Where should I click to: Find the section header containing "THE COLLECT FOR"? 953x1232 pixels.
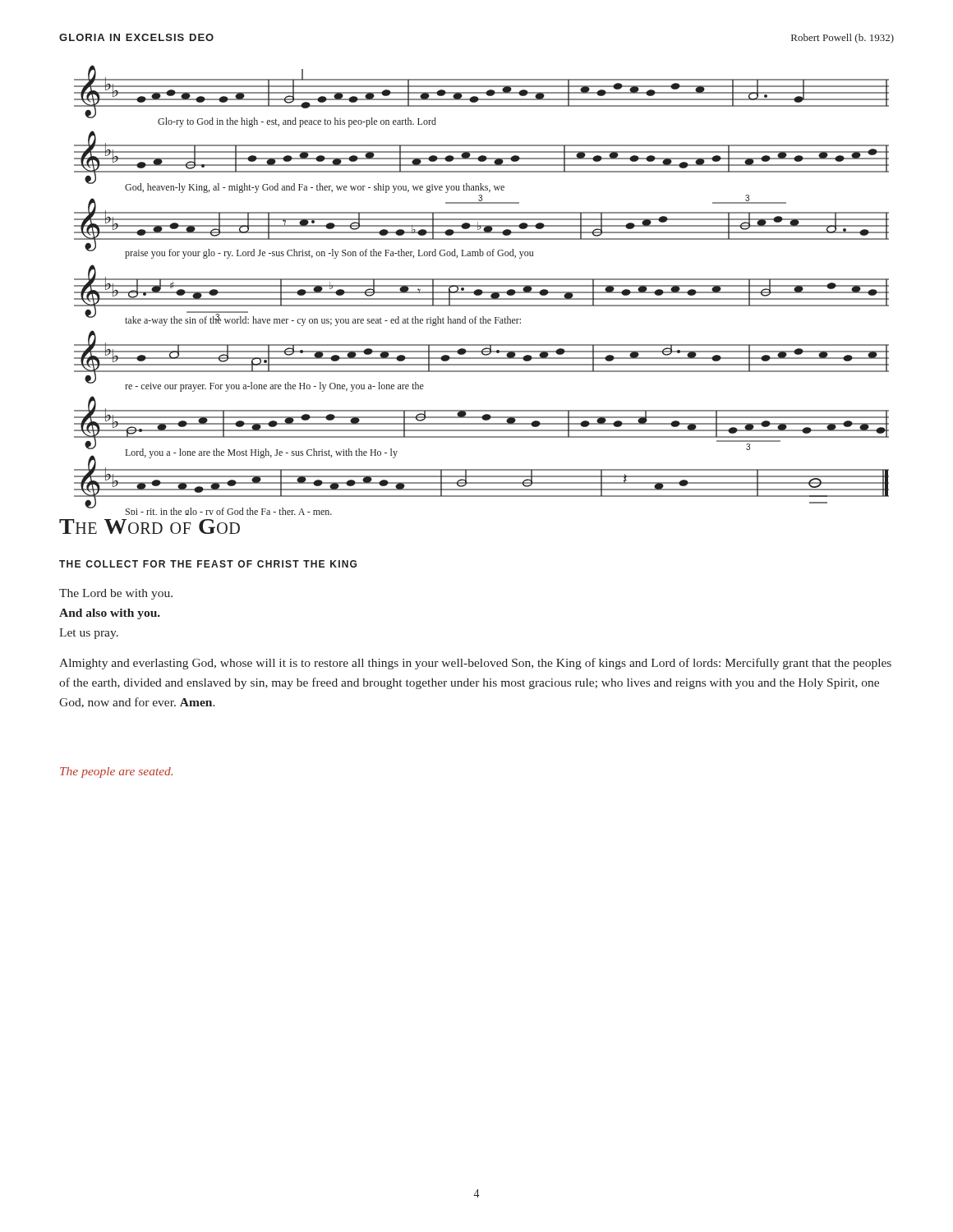click(209, 564)
